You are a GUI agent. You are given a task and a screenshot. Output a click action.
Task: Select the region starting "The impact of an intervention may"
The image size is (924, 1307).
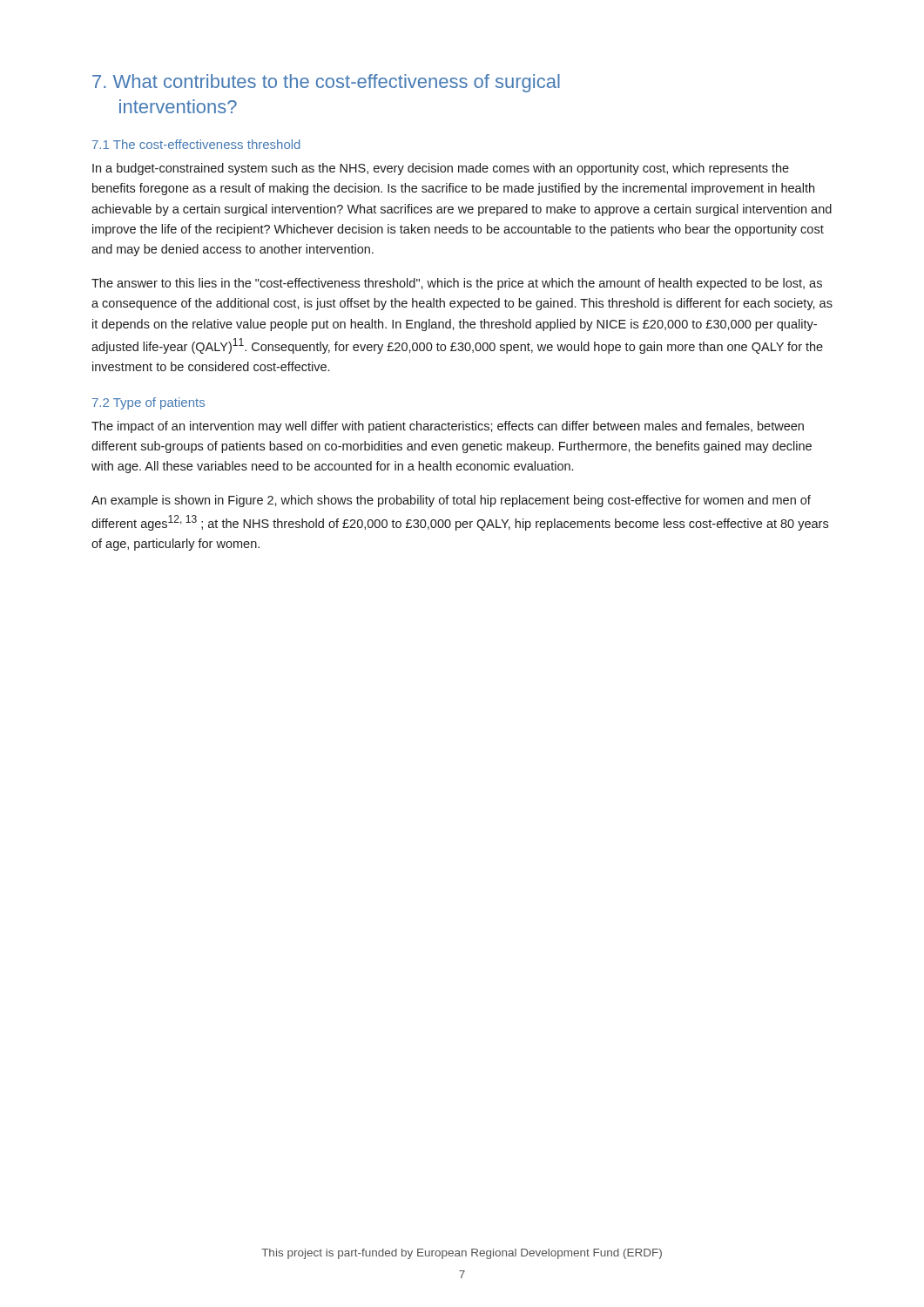[452, 446]
